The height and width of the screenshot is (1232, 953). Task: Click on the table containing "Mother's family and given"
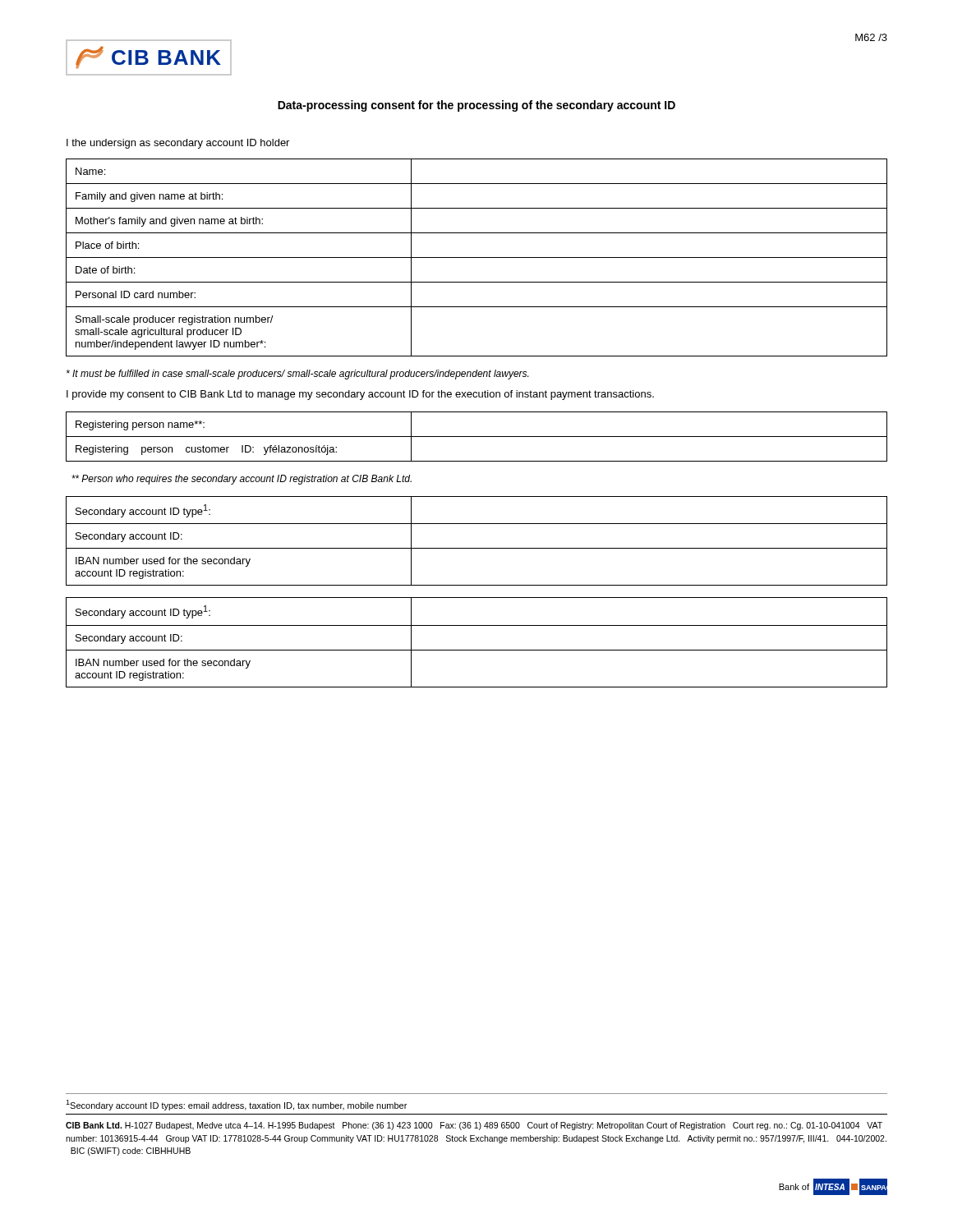coord(476,257)
